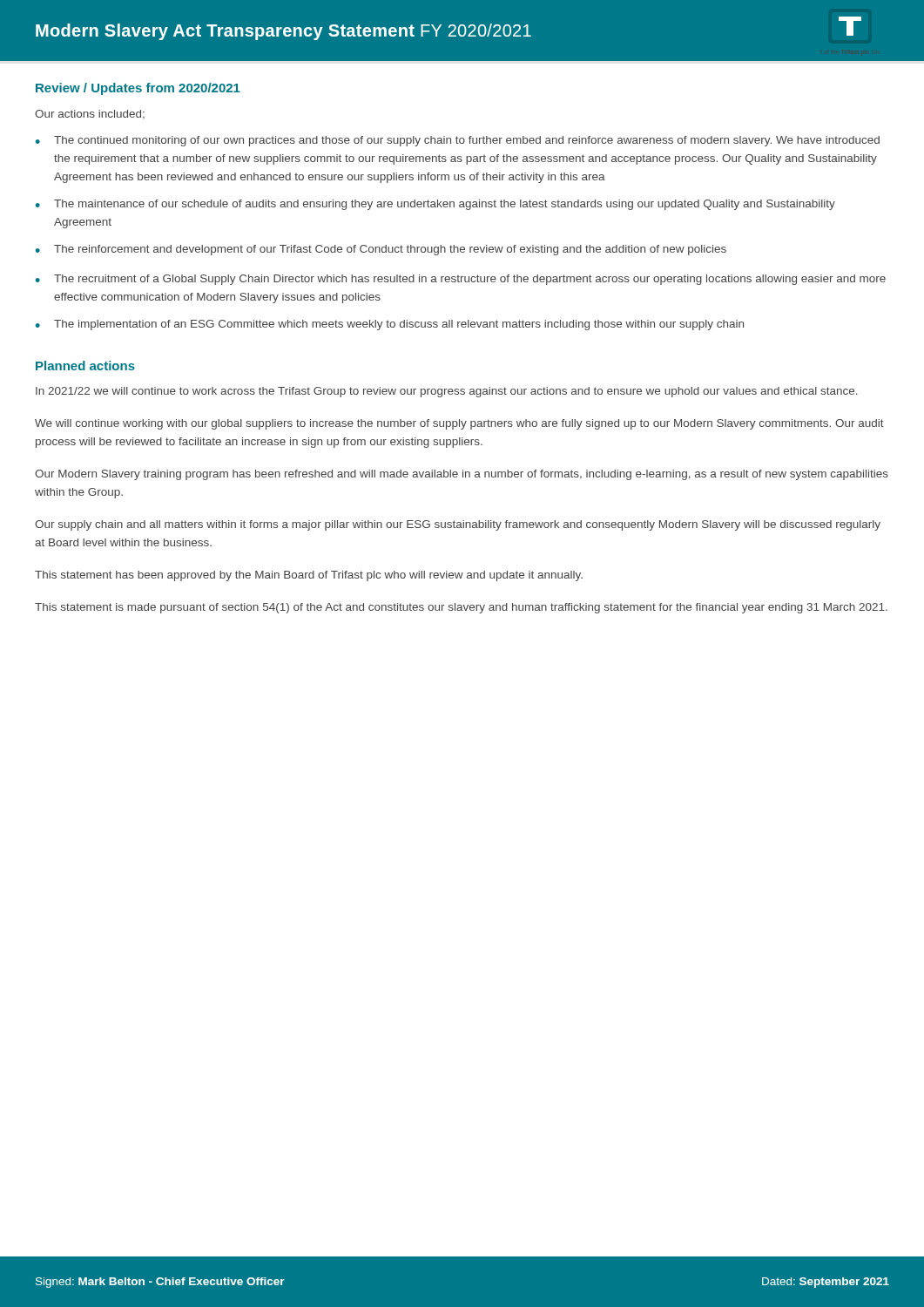Screen dimensions: 1307x924
Task: Locate the text block with the text "In 2021/22 we will continue"
Action: pyautogui.click(x=447, y=391)
